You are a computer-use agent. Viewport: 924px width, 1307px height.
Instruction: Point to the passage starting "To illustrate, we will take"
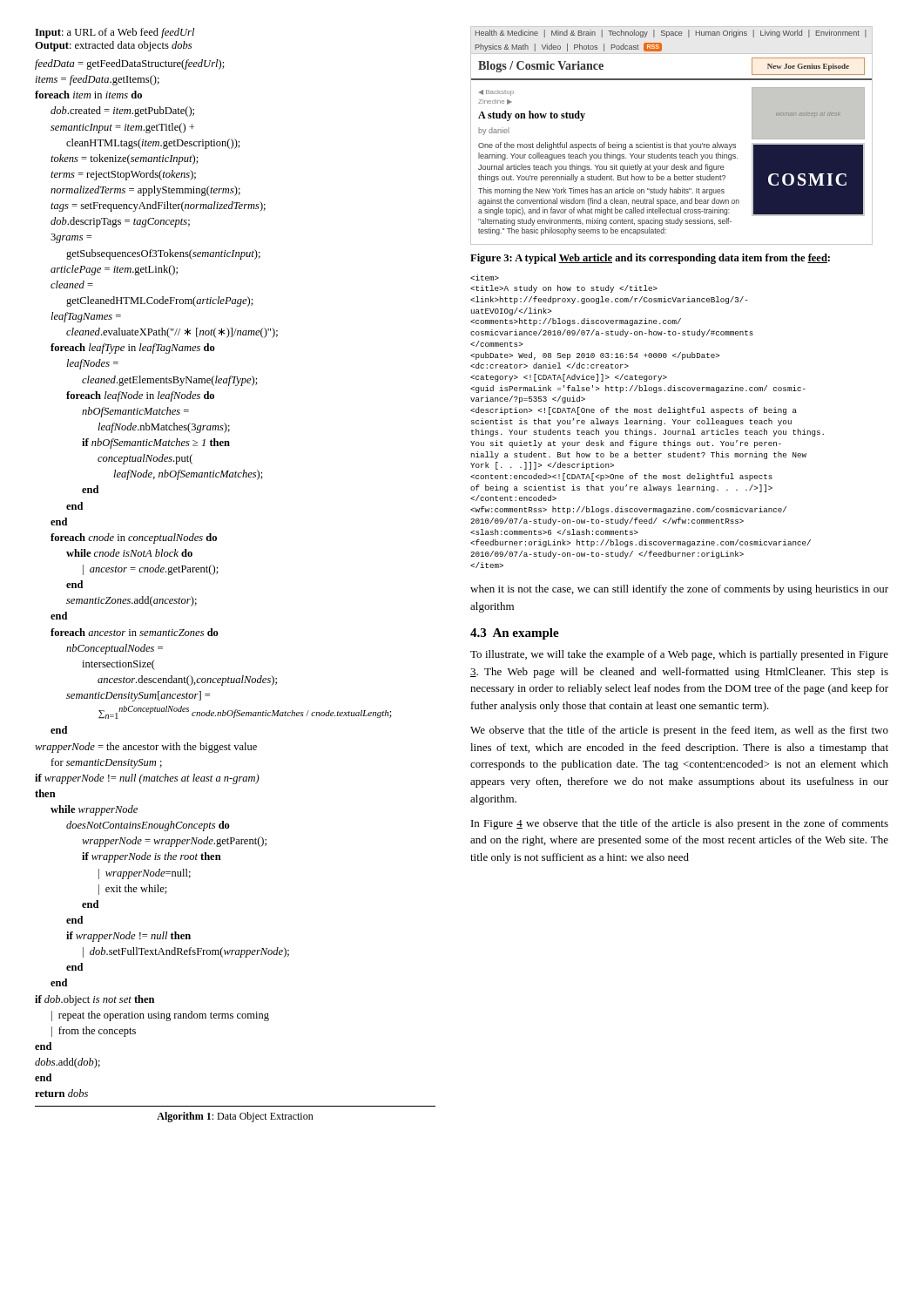point(679,680)
